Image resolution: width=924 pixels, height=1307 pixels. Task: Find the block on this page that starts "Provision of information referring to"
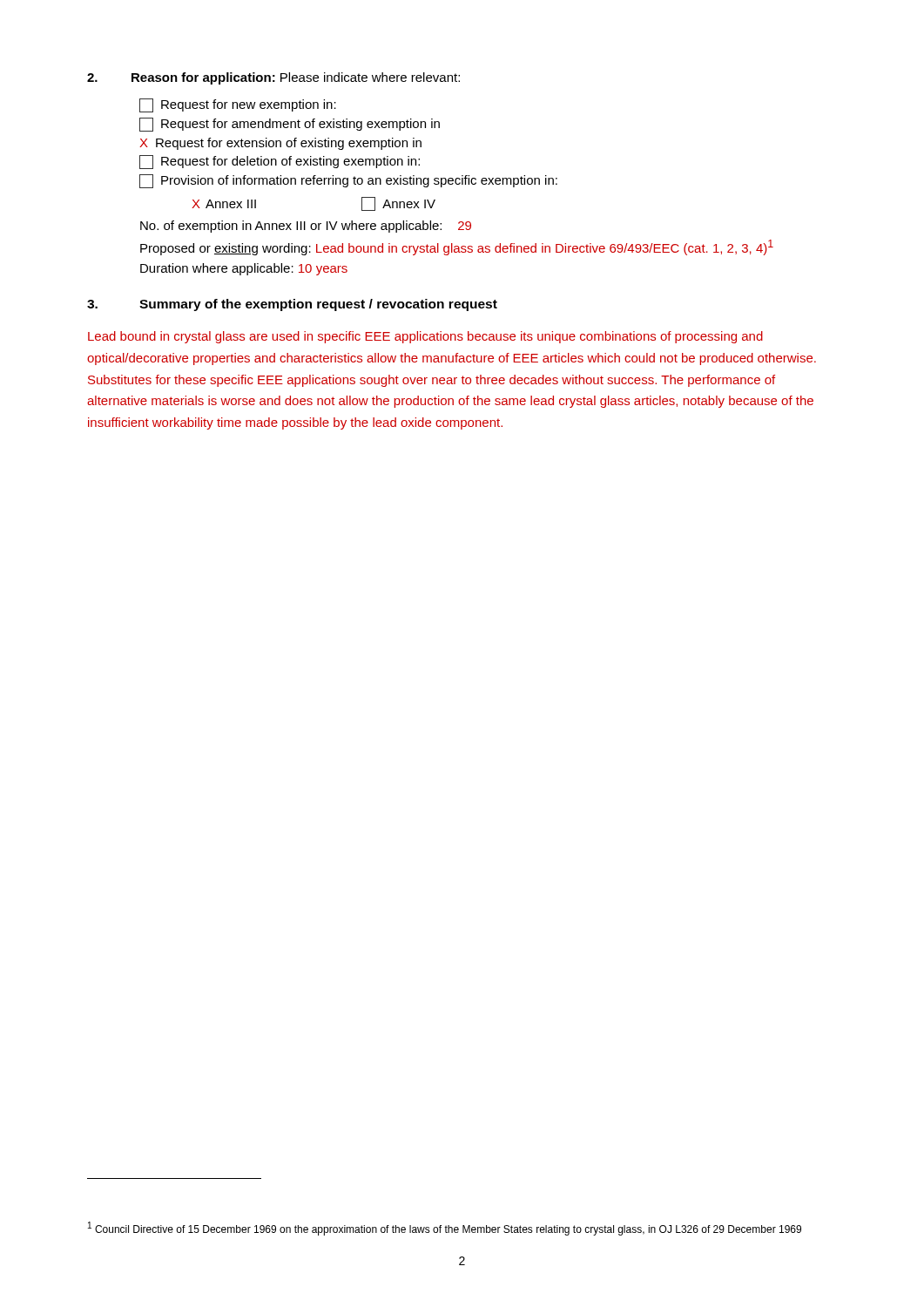point(349,180)
